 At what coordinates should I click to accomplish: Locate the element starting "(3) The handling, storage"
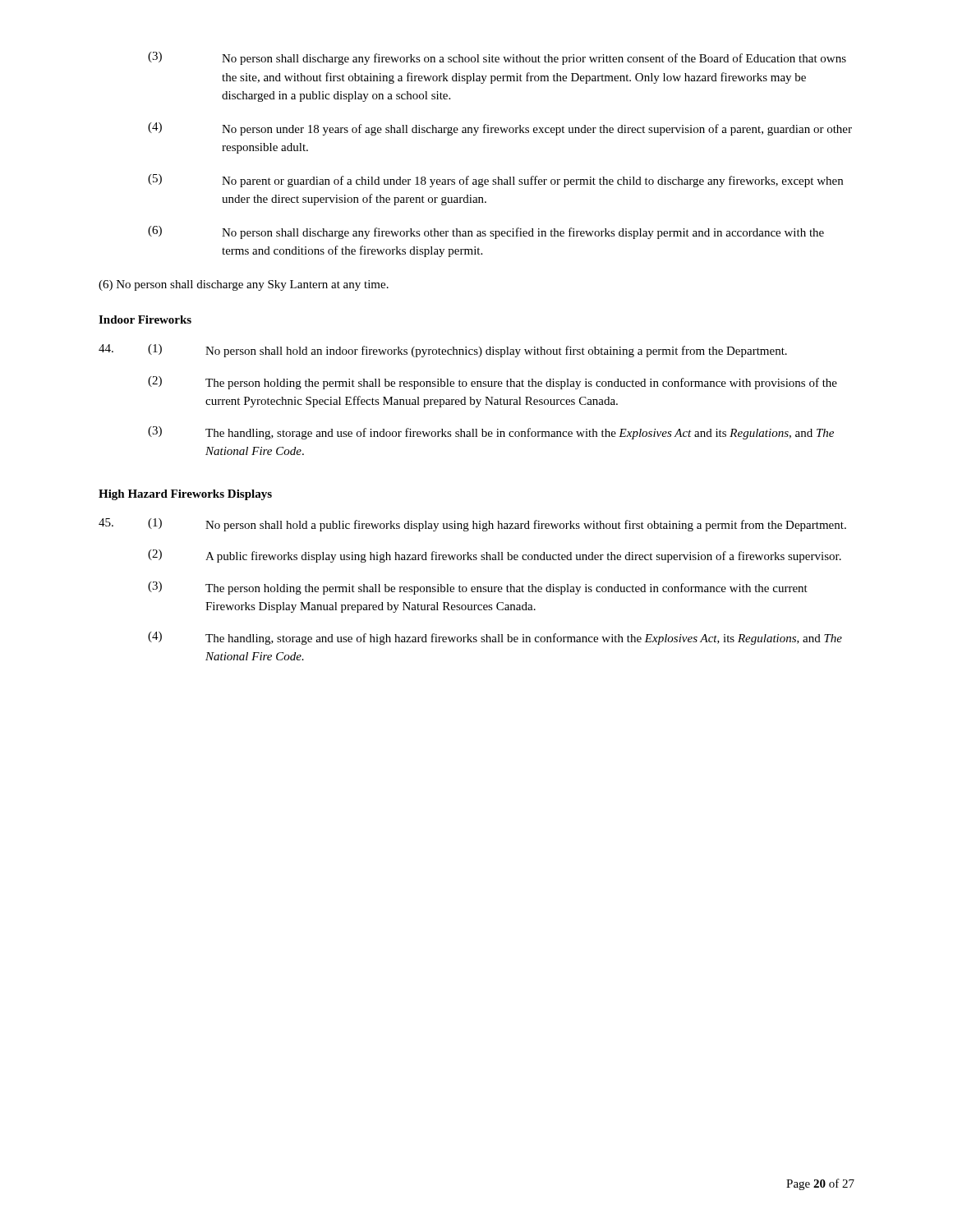(501, 442)
